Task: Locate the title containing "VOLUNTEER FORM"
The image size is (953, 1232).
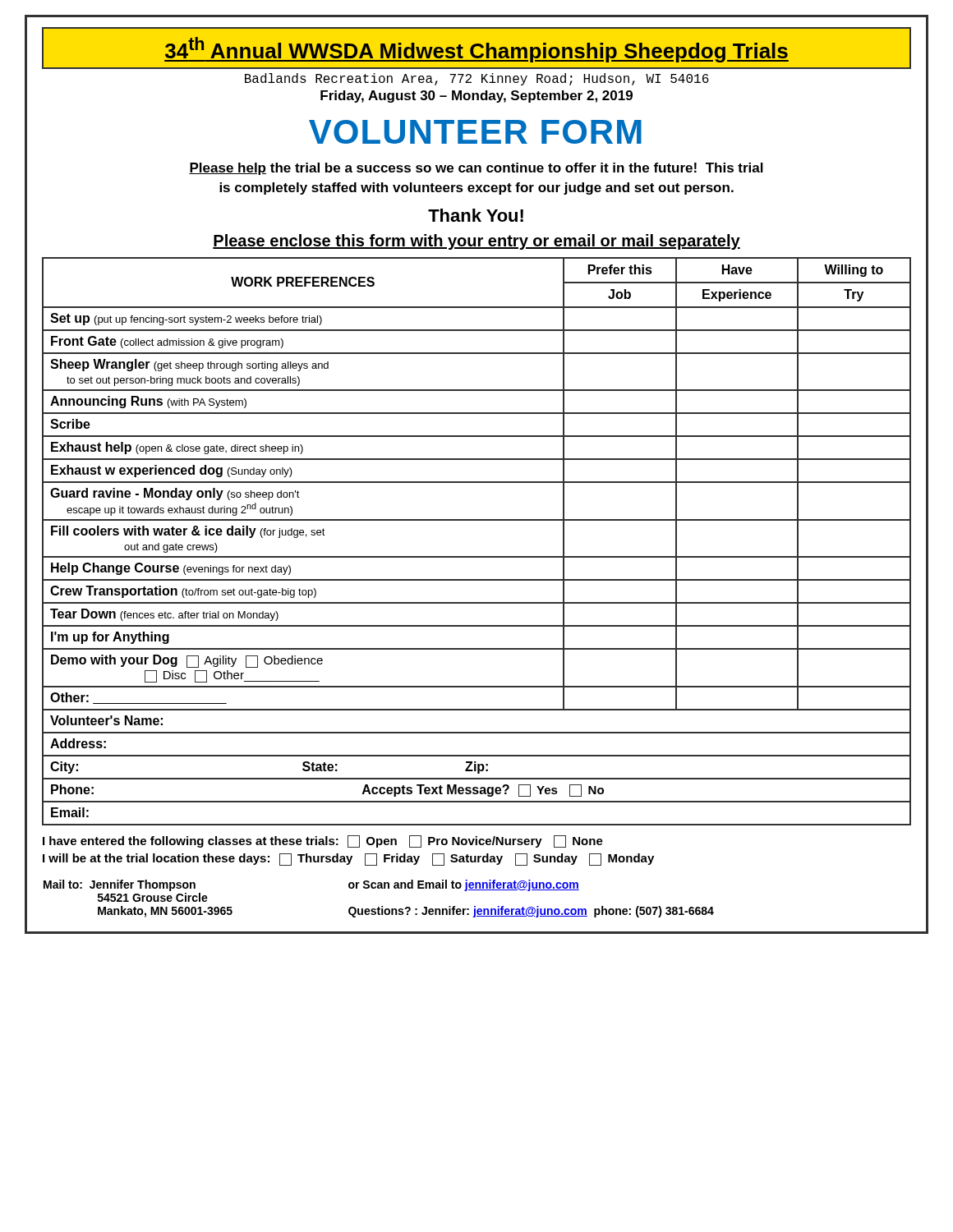Action: [x=476, y=132]
